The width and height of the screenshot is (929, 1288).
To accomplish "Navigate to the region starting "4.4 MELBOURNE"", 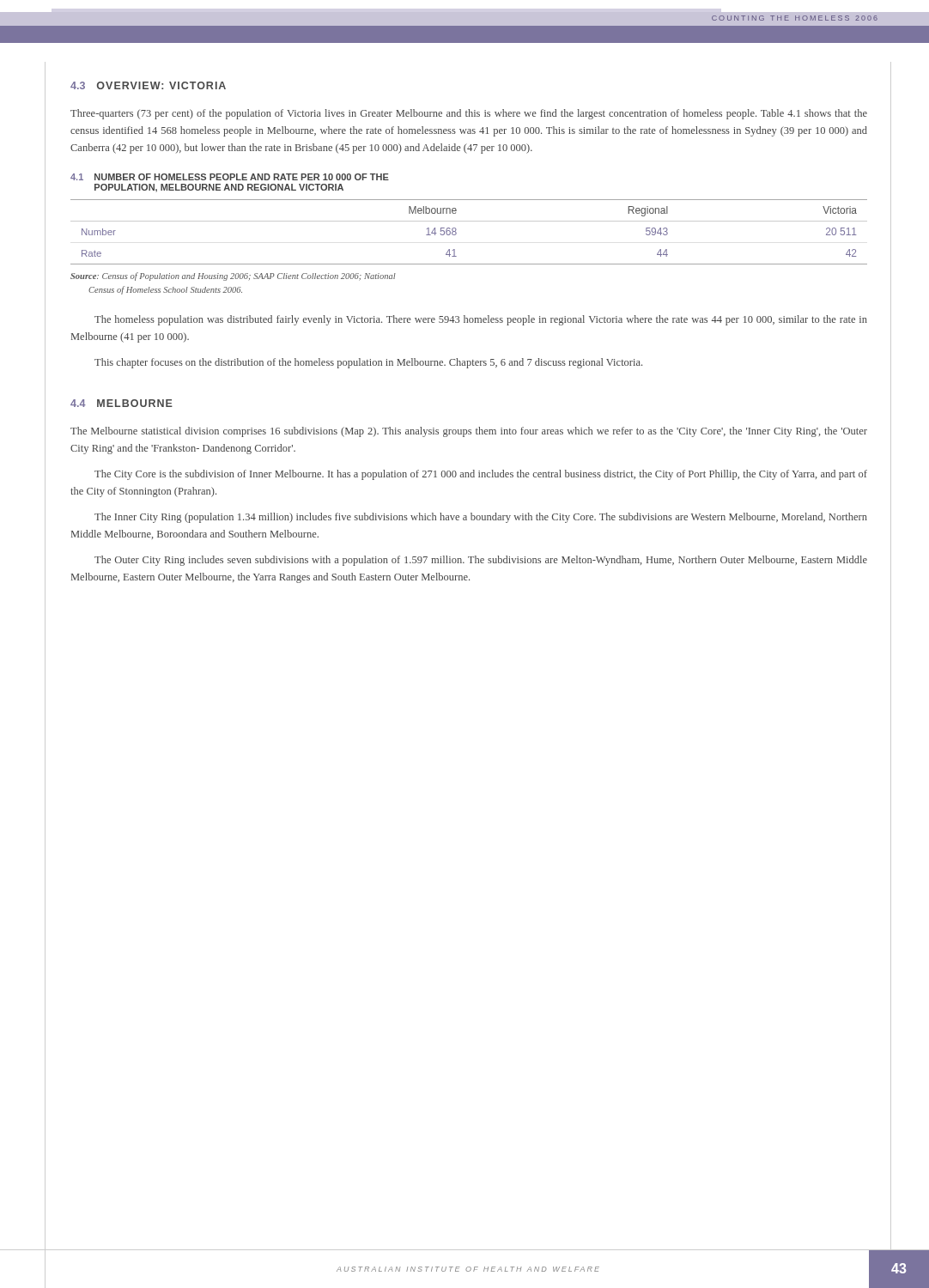I will coord(122,402).
